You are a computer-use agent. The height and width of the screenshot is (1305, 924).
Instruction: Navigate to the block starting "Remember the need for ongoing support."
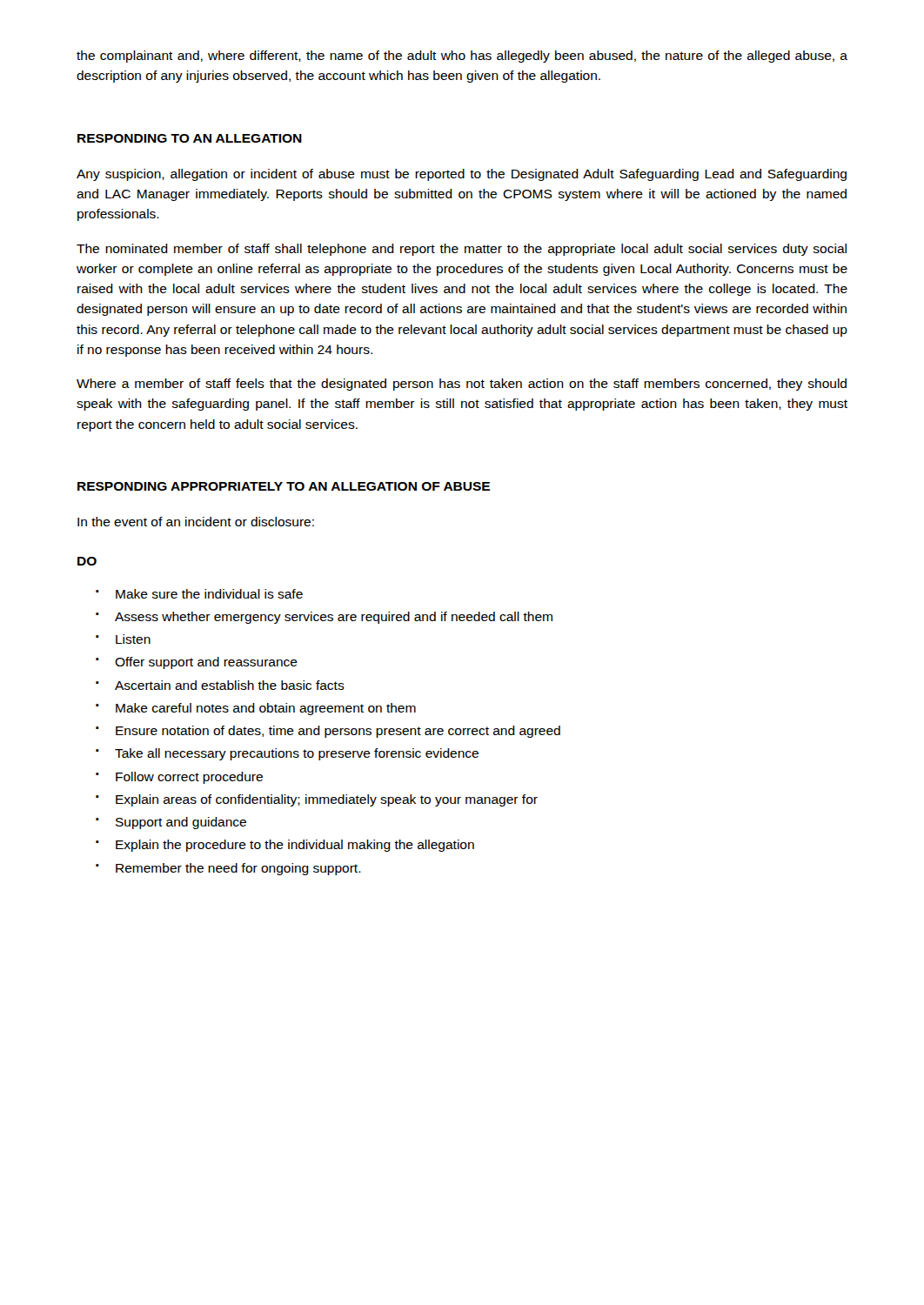point(238,867)
